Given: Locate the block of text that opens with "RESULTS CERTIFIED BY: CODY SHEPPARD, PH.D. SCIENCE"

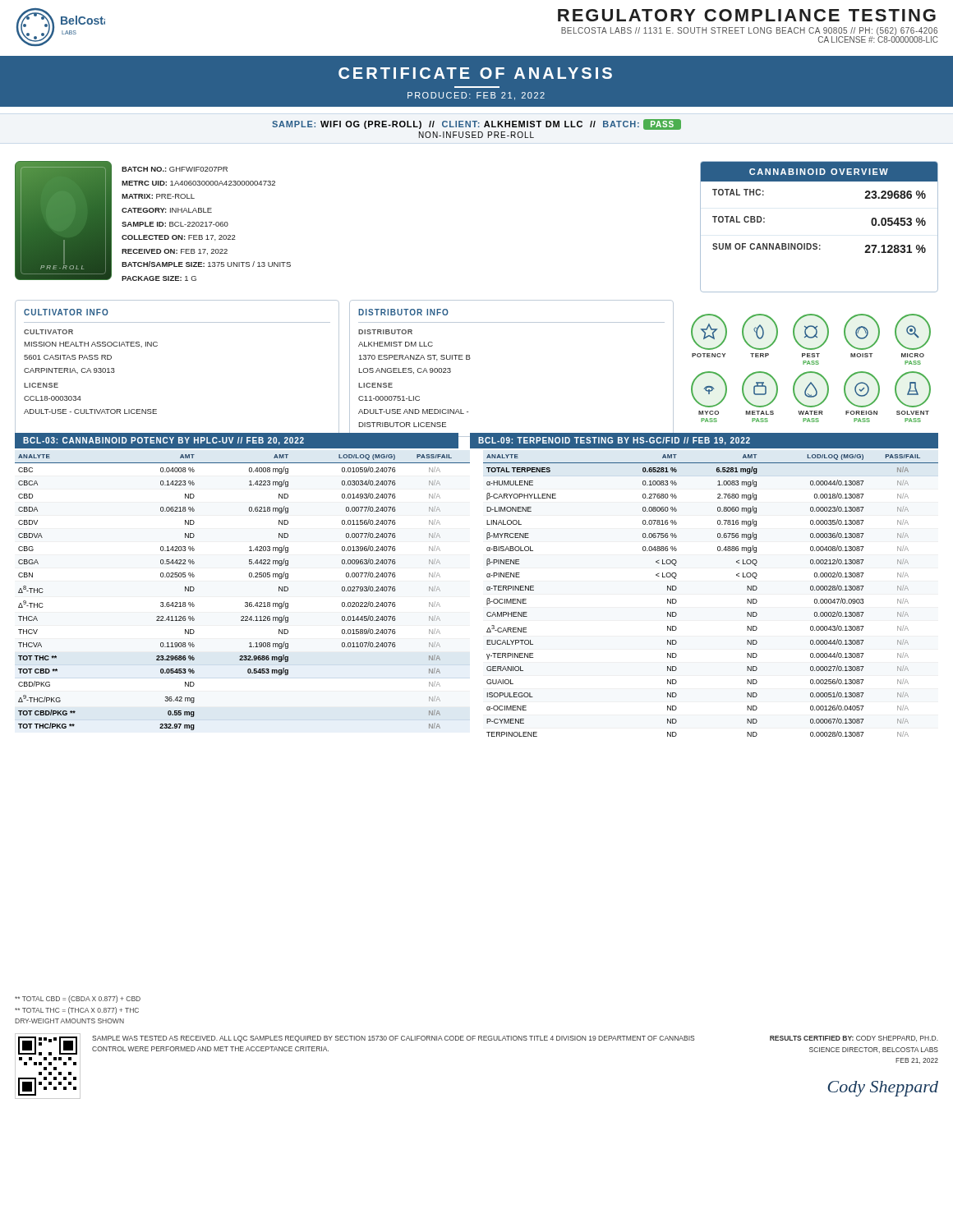Looking at the screenshot, I should (x=854, y=1039).
